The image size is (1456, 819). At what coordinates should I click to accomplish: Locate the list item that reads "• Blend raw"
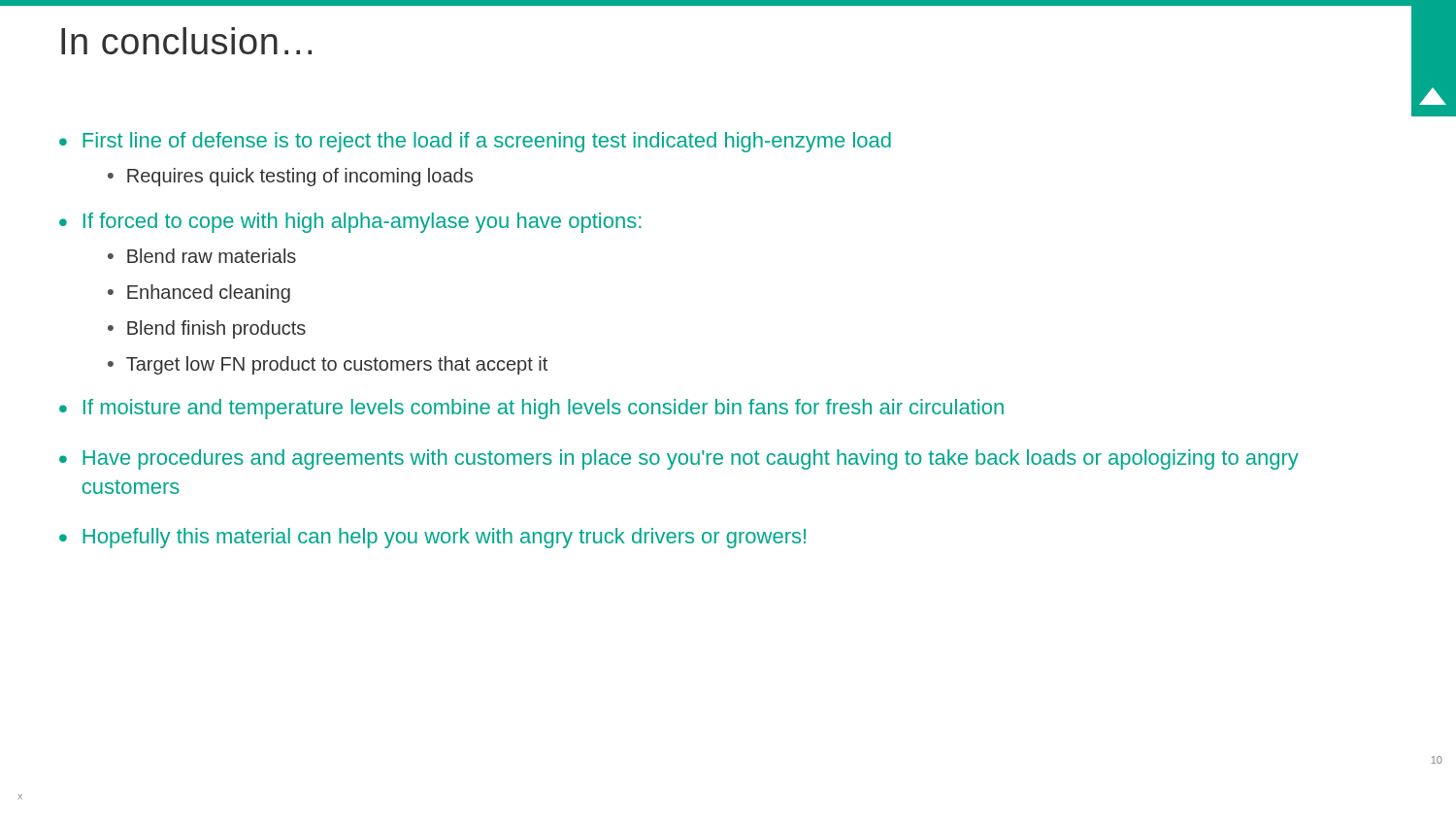[x=202, y=257]
